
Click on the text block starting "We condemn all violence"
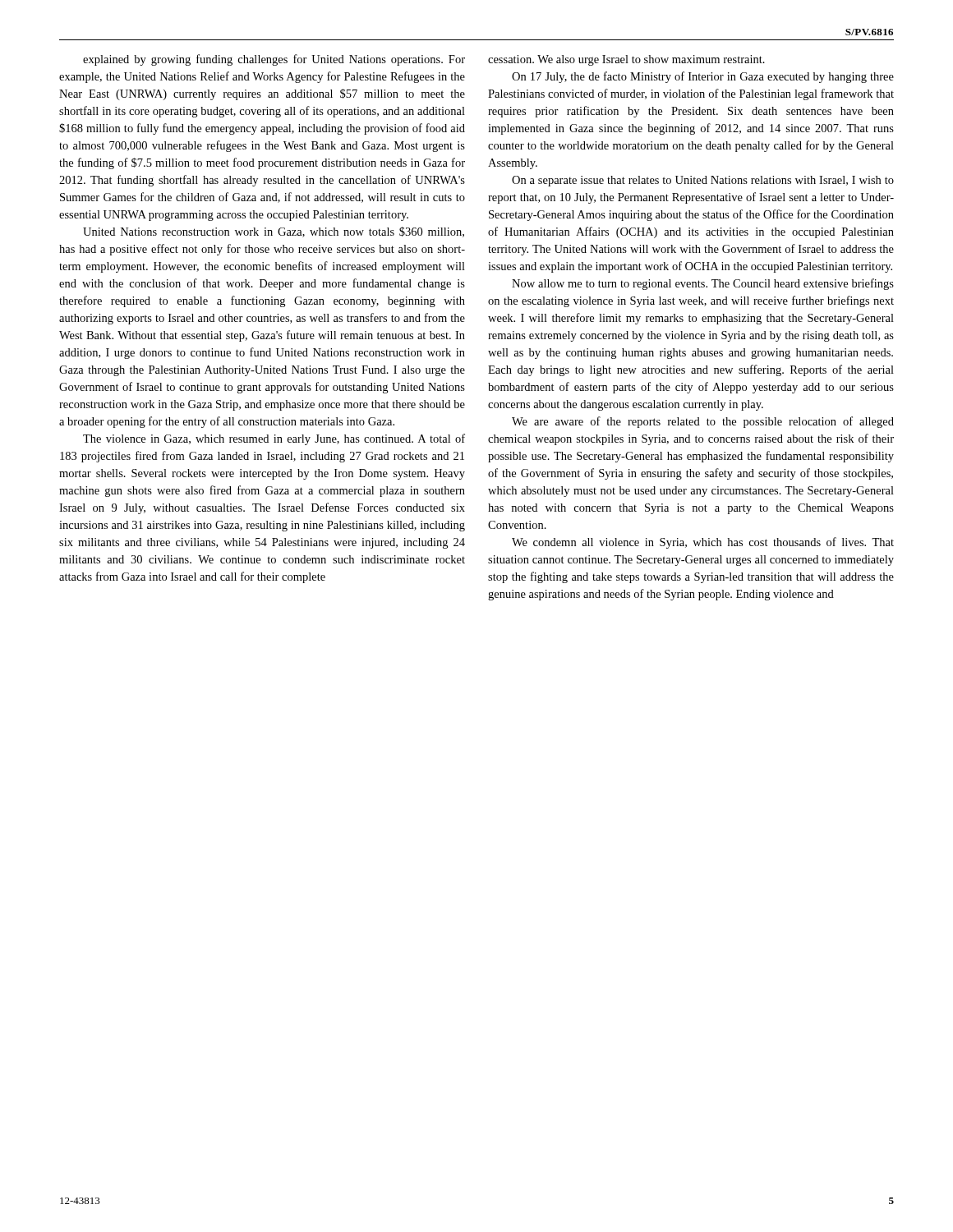[691, 569]
